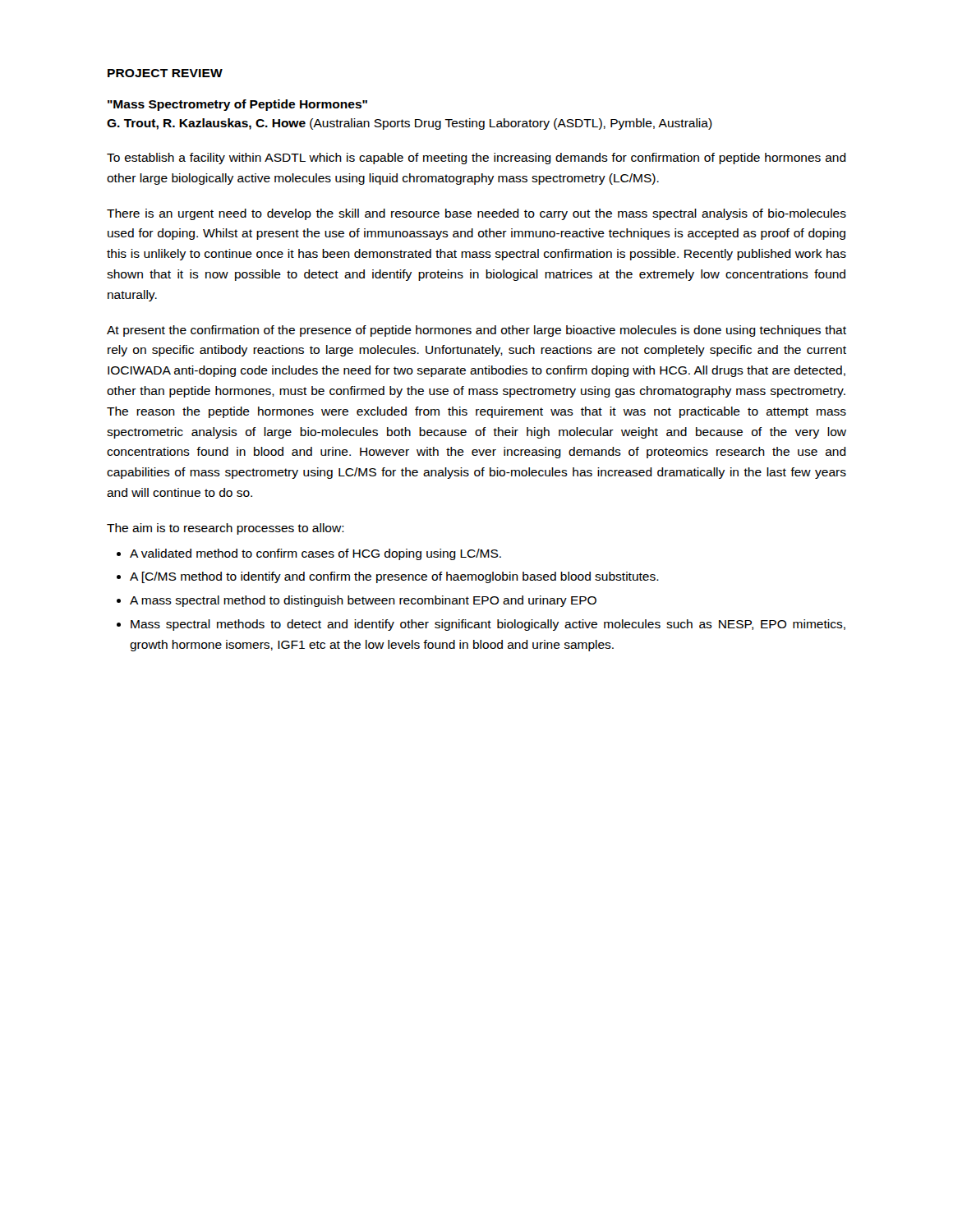The image size is (953, 1232).
Task: Click the passage that begins "Mass spectral methods to detect"
Action: 488,634
